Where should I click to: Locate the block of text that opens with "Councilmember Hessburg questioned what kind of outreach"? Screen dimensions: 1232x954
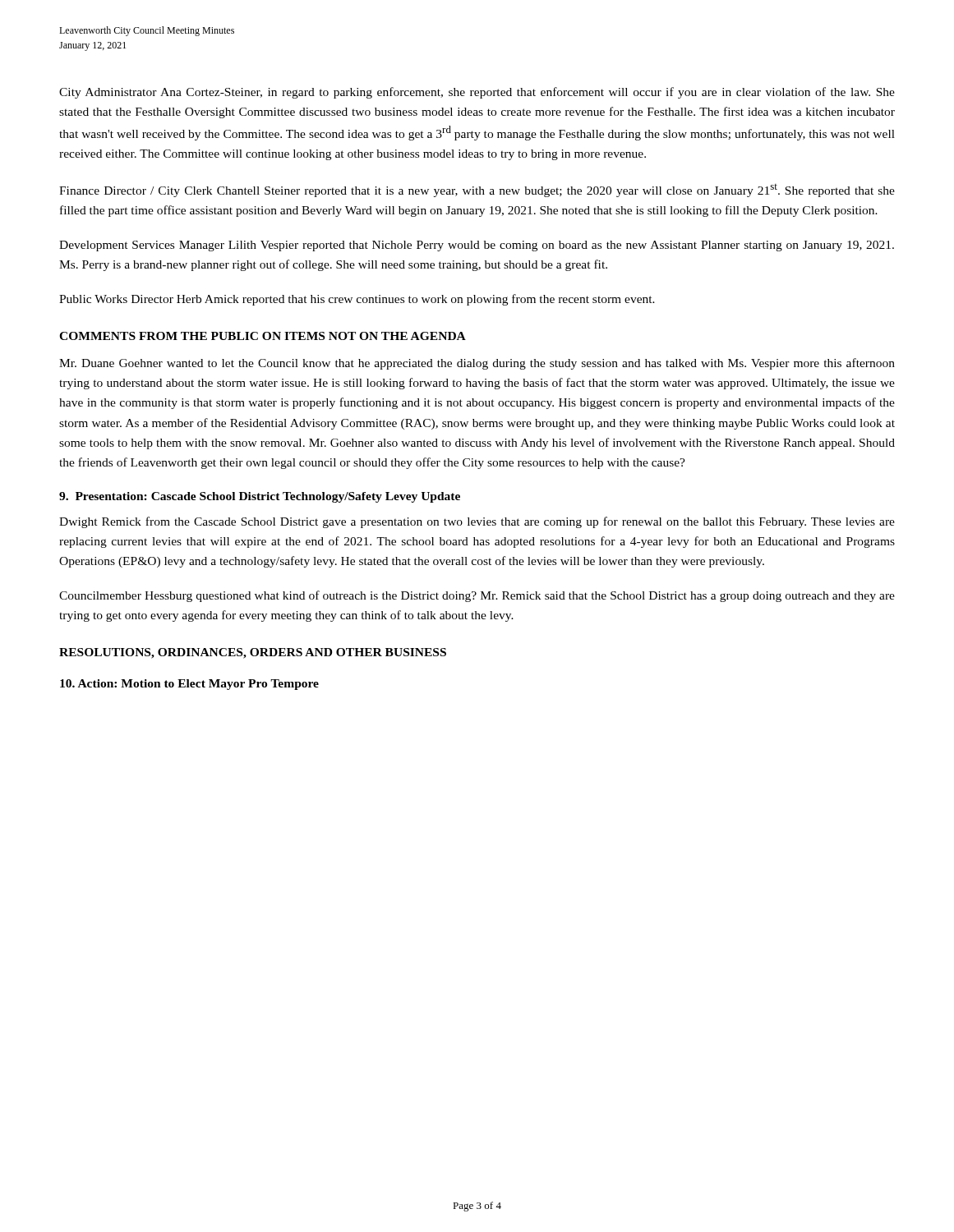(x=477, y=605)
